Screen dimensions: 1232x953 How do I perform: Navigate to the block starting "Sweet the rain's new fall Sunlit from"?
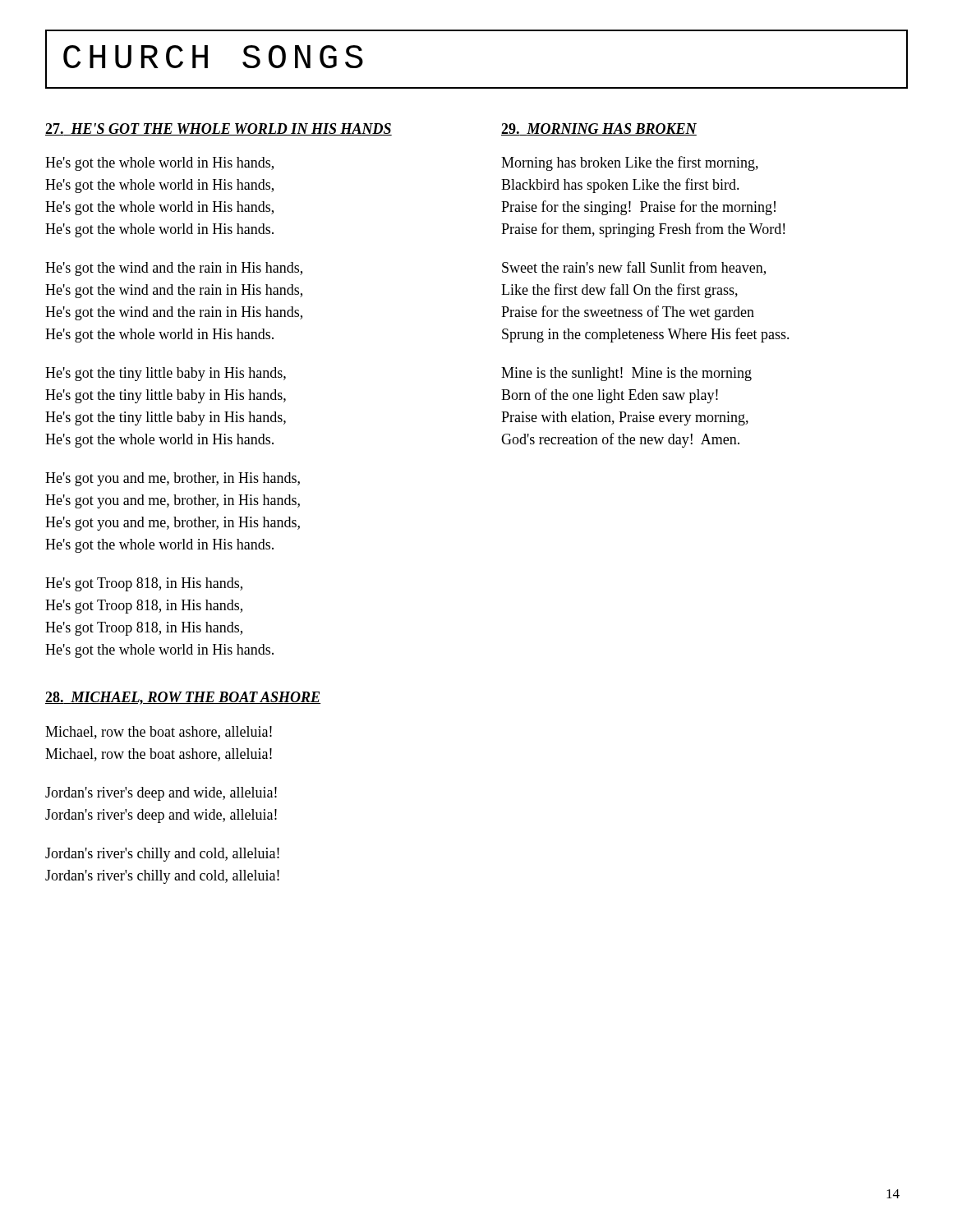(646, 301)
